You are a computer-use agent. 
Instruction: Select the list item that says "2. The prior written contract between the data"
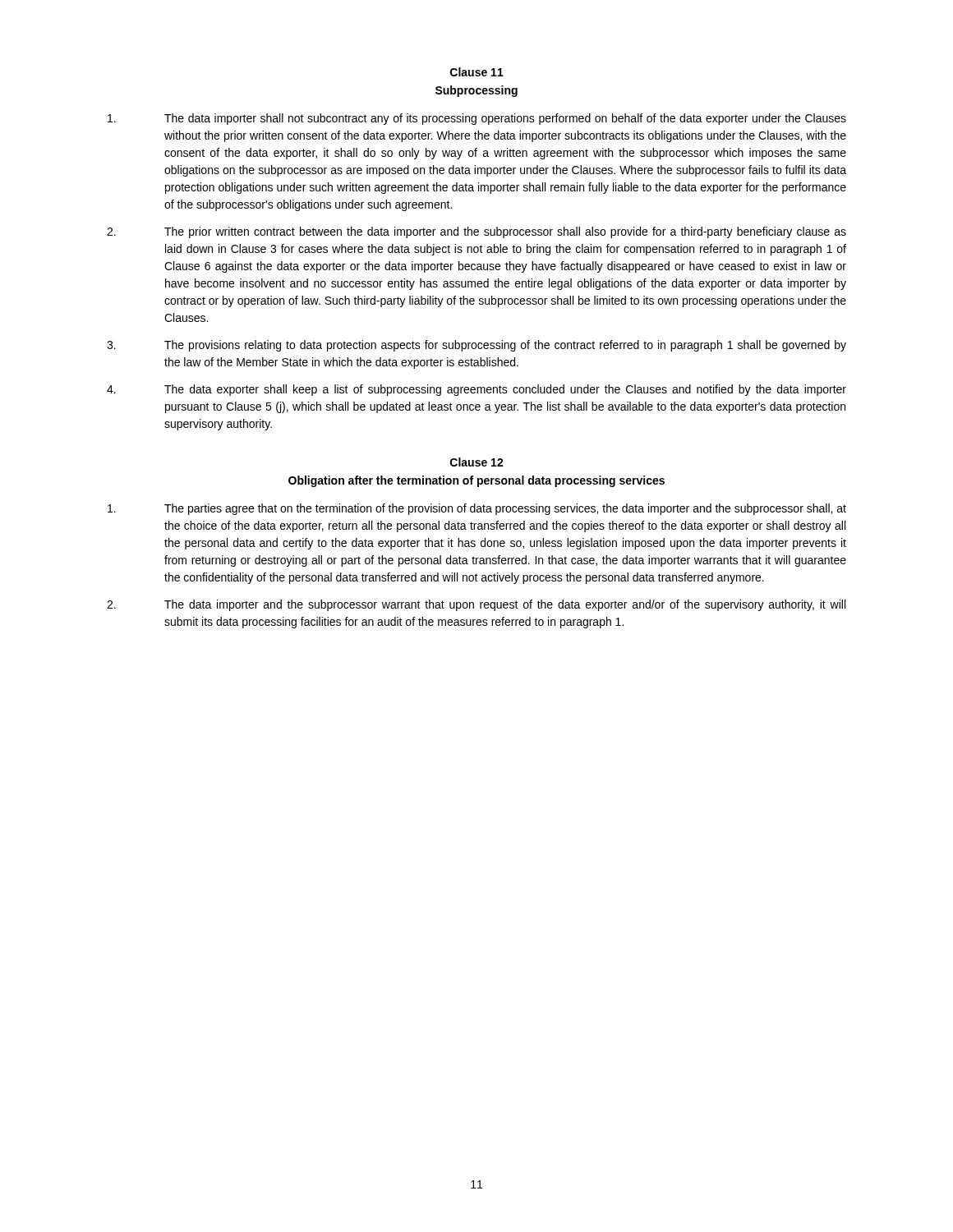coord(476,275)
